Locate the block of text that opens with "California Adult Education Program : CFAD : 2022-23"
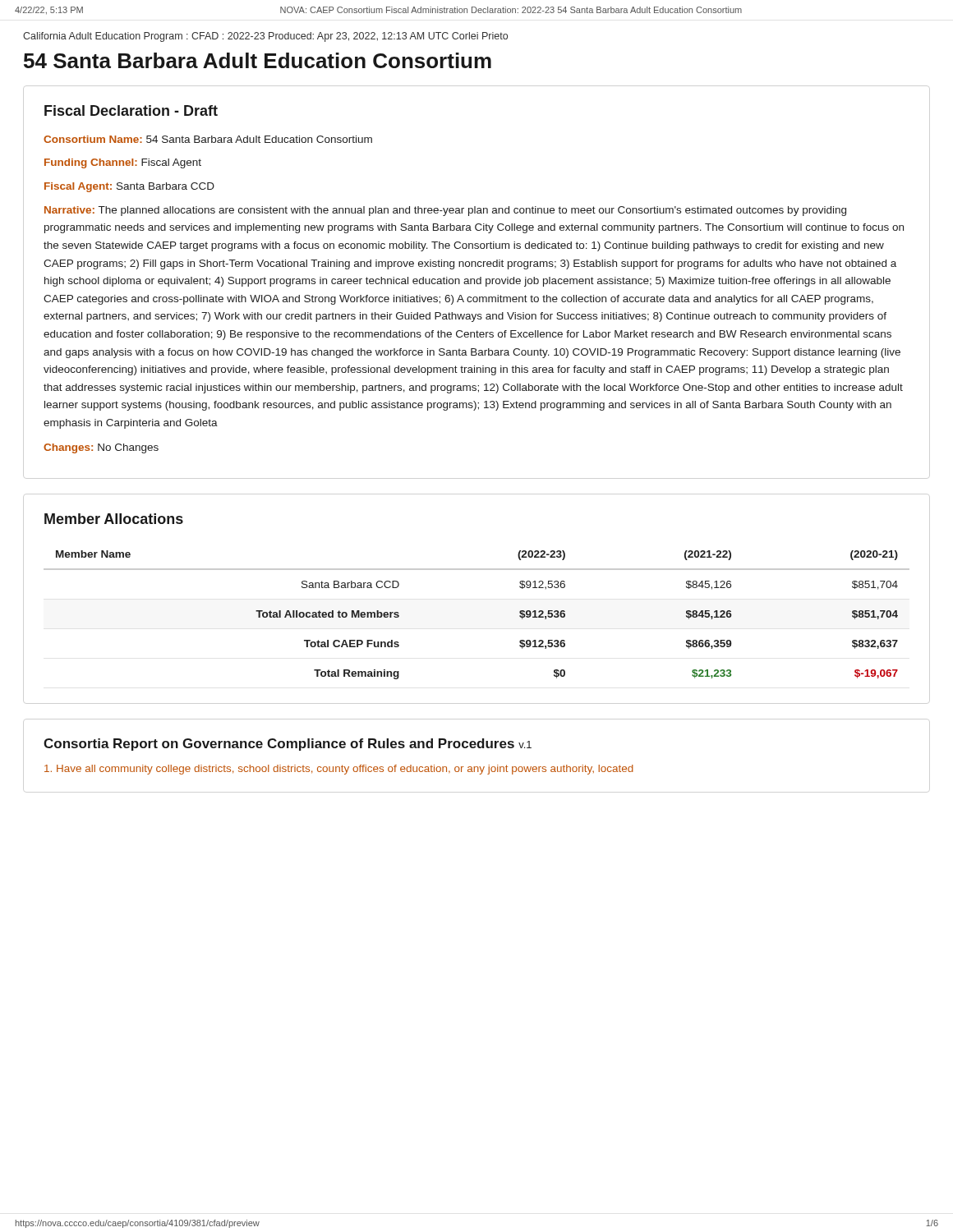The height and width of the screenshot is (1232, 953). pos(266,36)
